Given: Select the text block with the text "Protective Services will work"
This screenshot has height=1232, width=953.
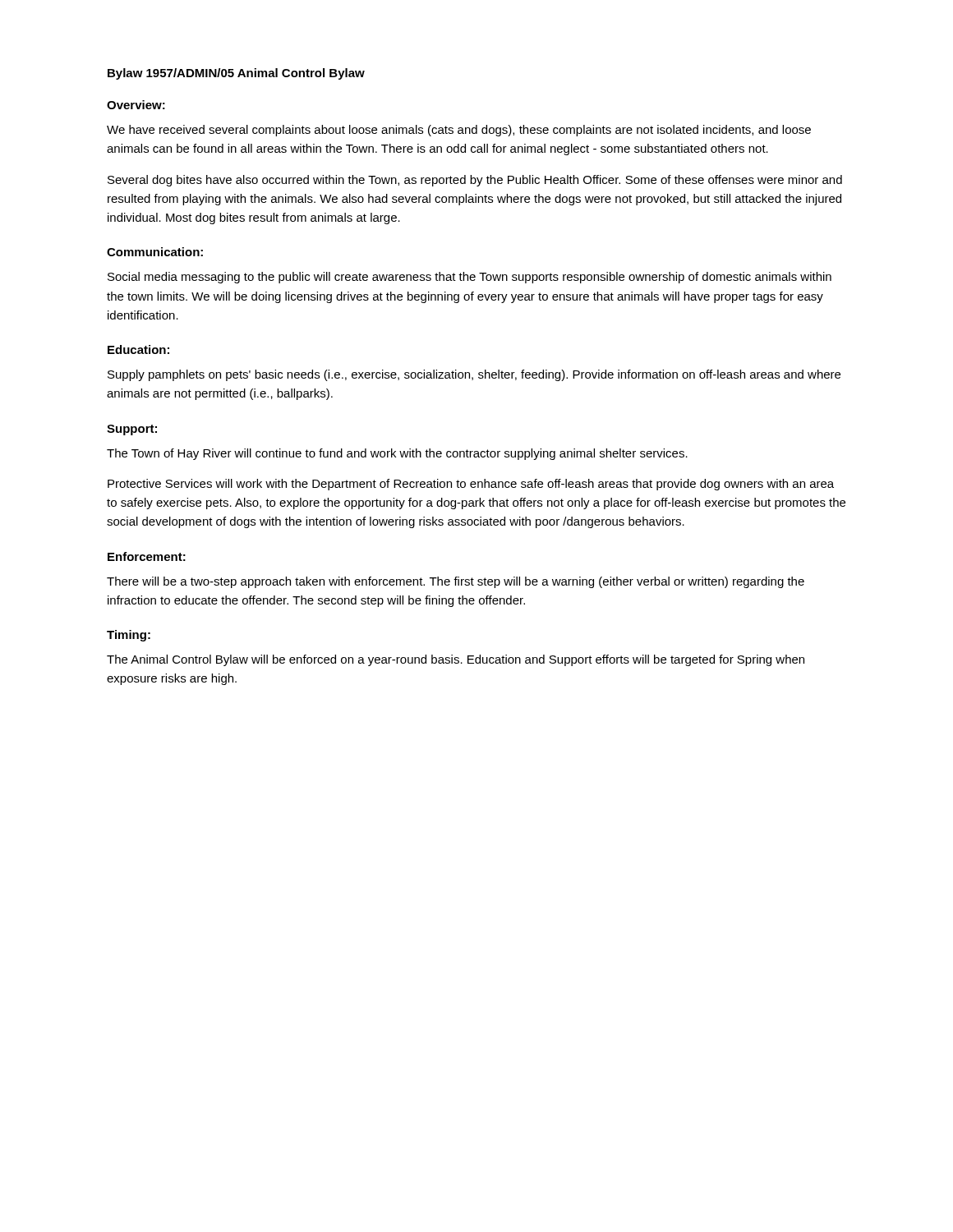Looking at the screenshot, I should 476,502.
